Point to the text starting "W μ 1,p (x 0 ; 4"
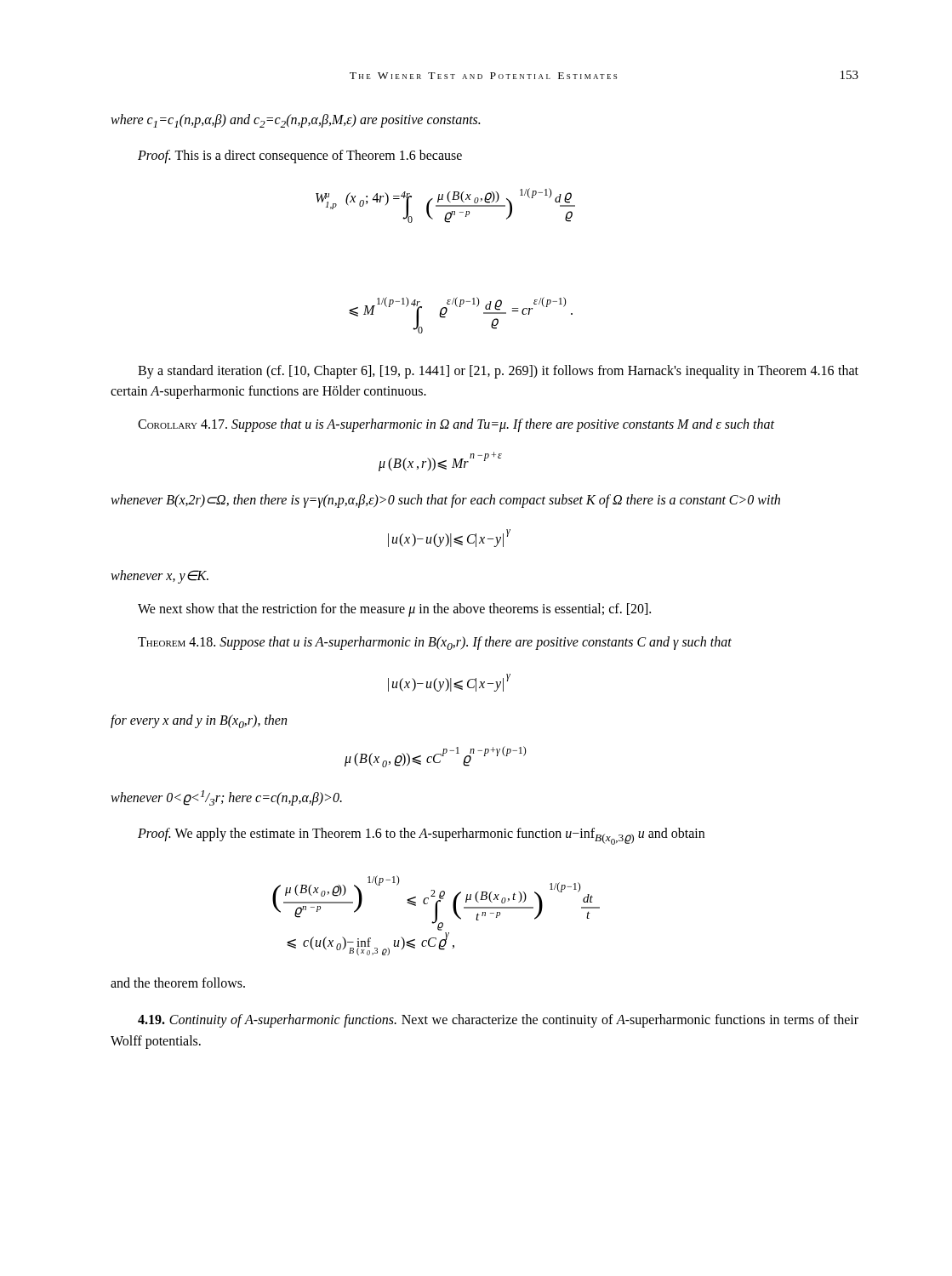Image resolution: width=952 pixels, height=1276 pixels. point(485,223)
